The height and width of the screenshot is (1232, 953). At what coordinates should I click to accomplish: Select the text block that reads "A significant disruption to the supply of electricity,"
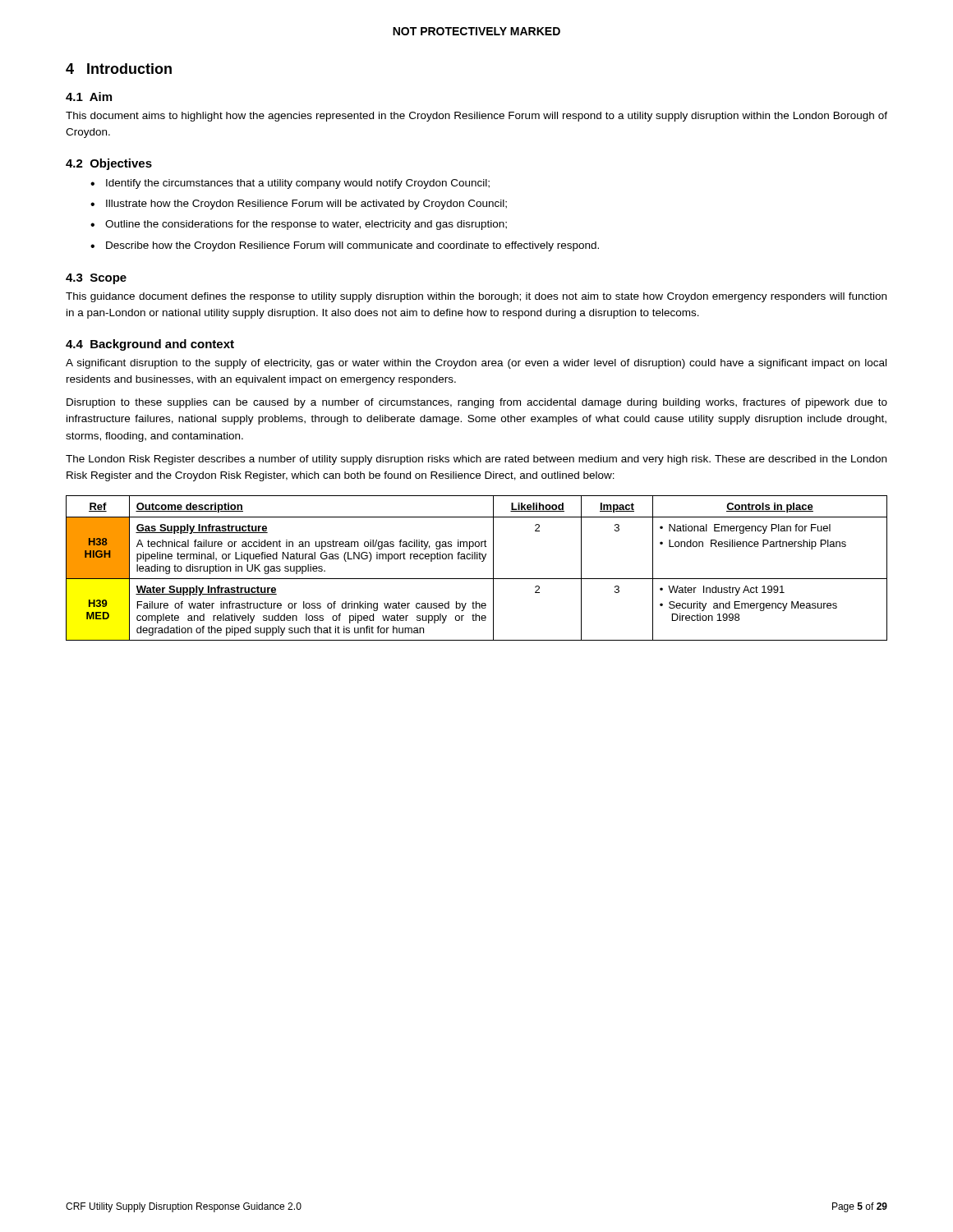[x=476, y=371]
